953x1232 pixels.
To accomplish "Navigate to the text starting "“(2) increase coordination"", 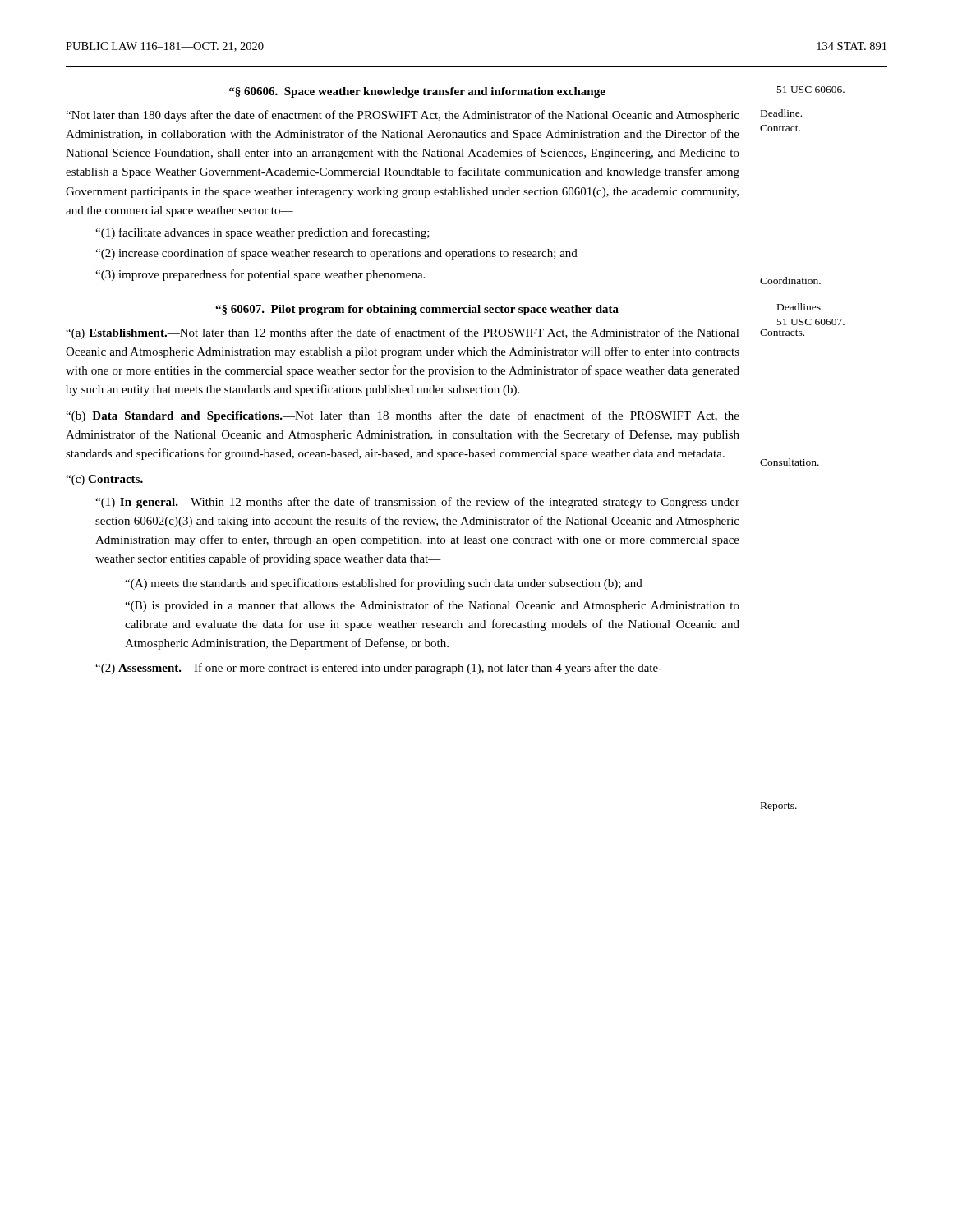I will 336,253.
